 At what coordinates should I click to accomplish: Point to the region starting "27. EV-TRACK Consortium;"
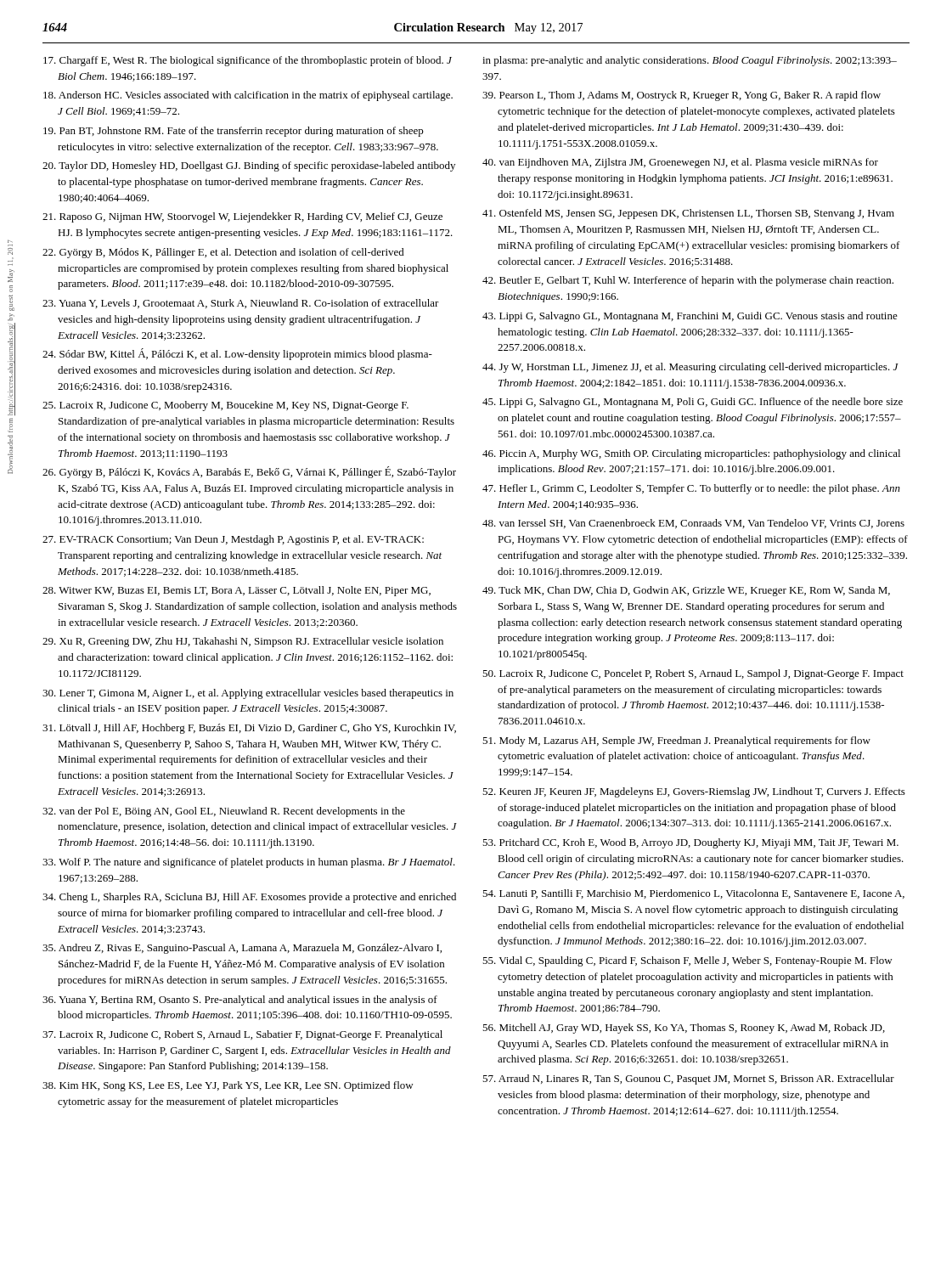click(x=242, y=555)
